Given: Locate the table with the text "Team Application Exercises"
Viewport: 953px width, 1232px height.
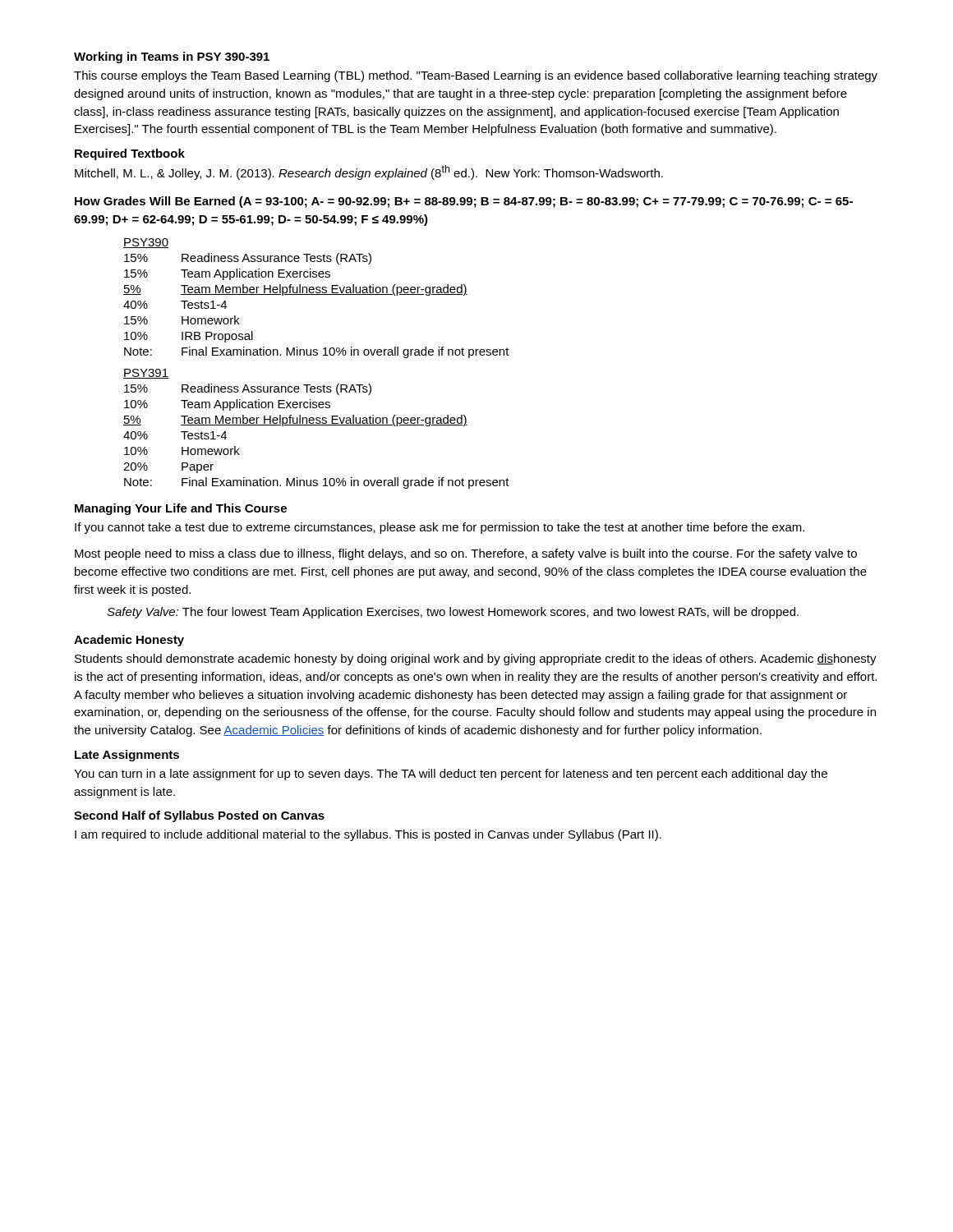Looking at the screenshot, I should point(476,362).
